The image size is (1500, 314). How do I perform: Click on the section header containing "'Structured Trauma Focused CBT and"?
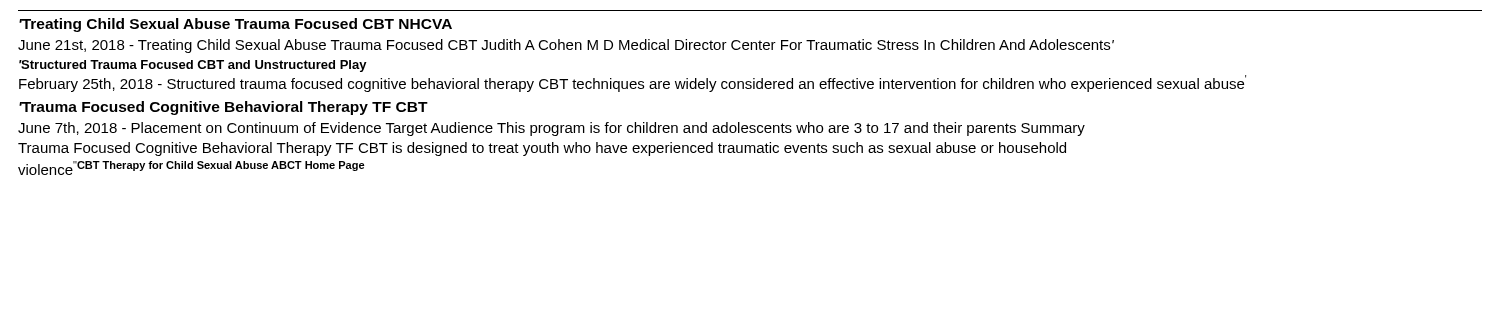click(x=192, y=65)
